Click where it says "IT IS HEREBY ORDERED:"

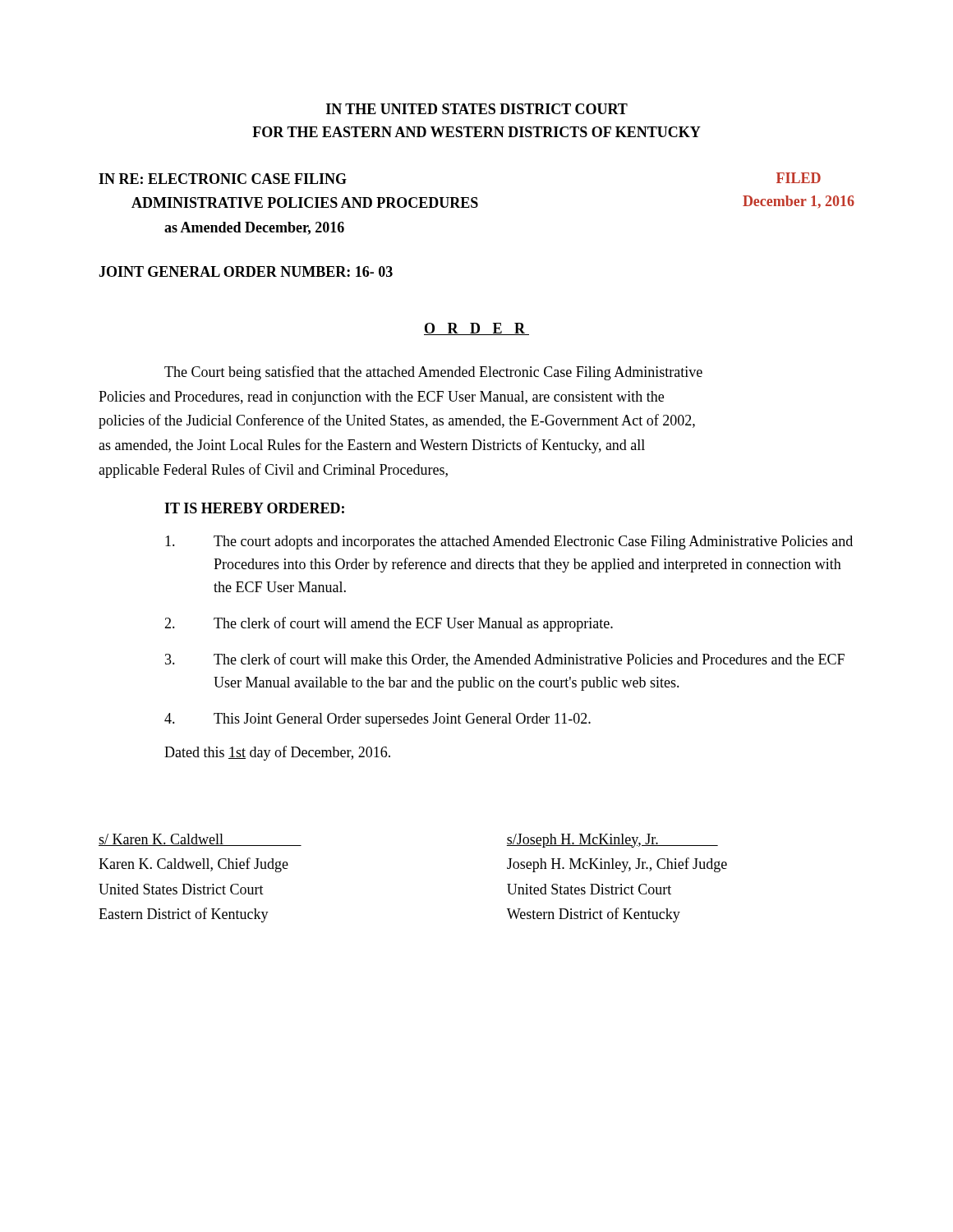click(255, 509)
